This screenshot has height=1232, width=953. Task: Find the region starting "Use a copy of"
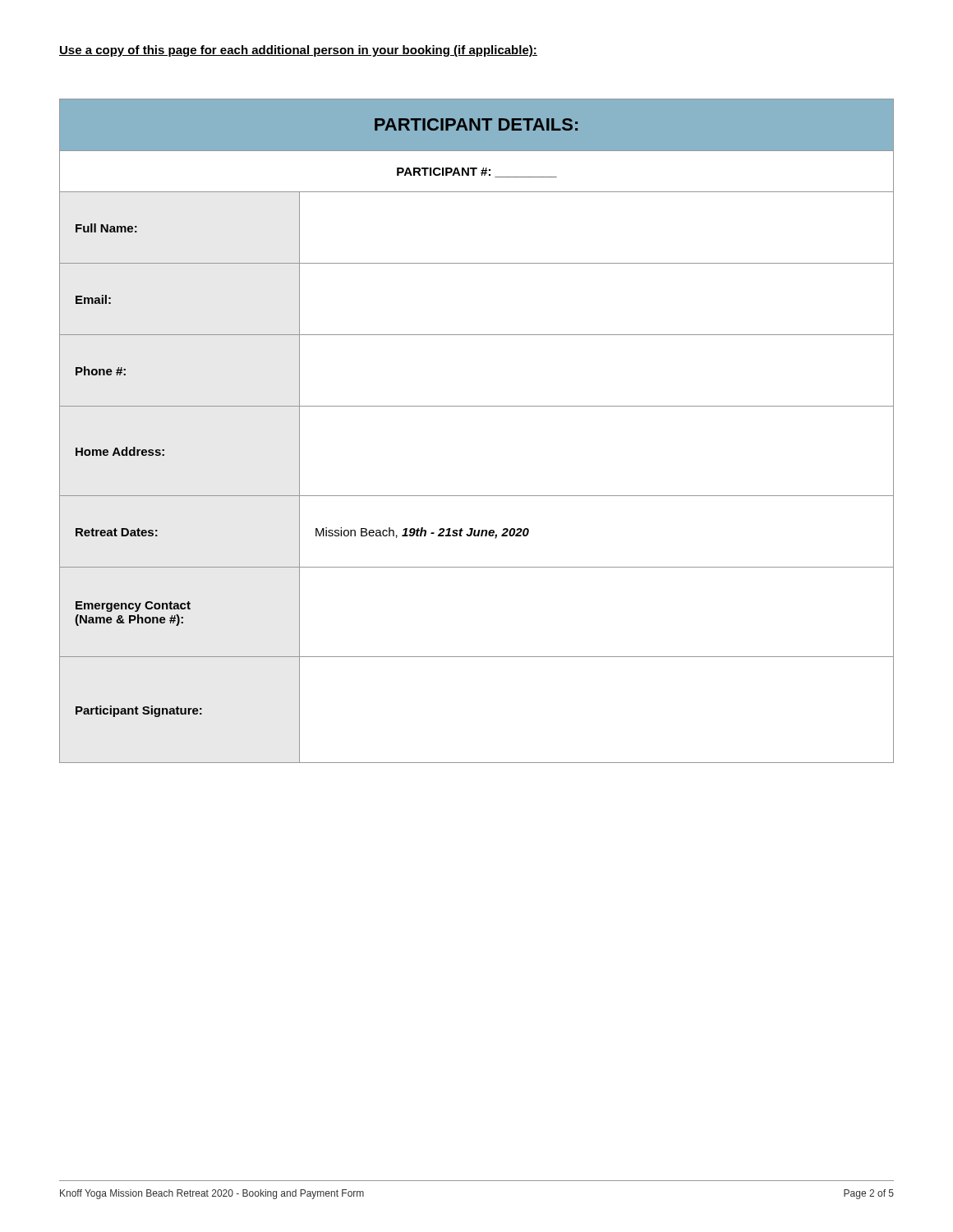476,50
